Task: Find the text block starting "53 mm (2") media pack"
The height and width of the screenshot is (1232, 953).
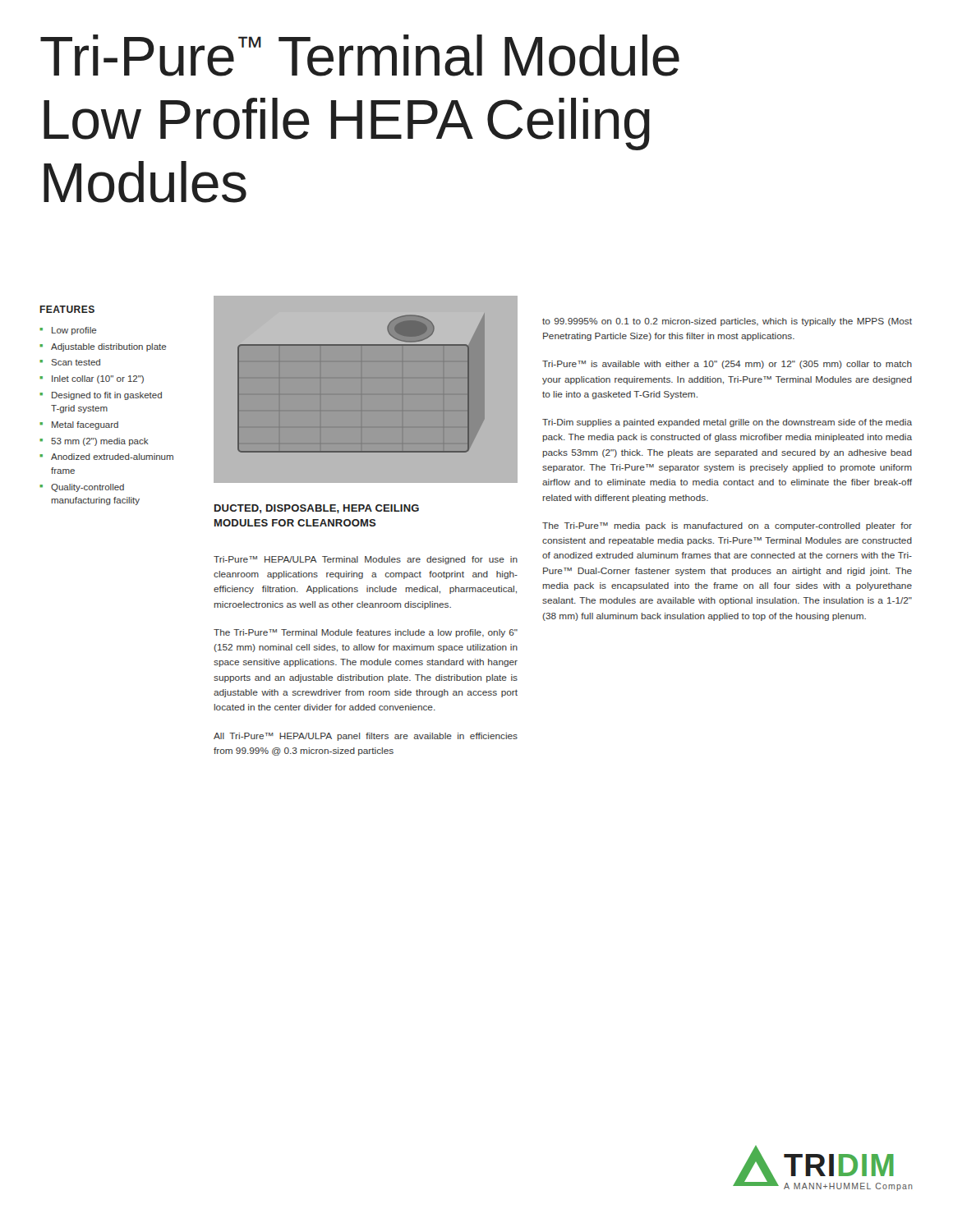Action: click(100, 441)
